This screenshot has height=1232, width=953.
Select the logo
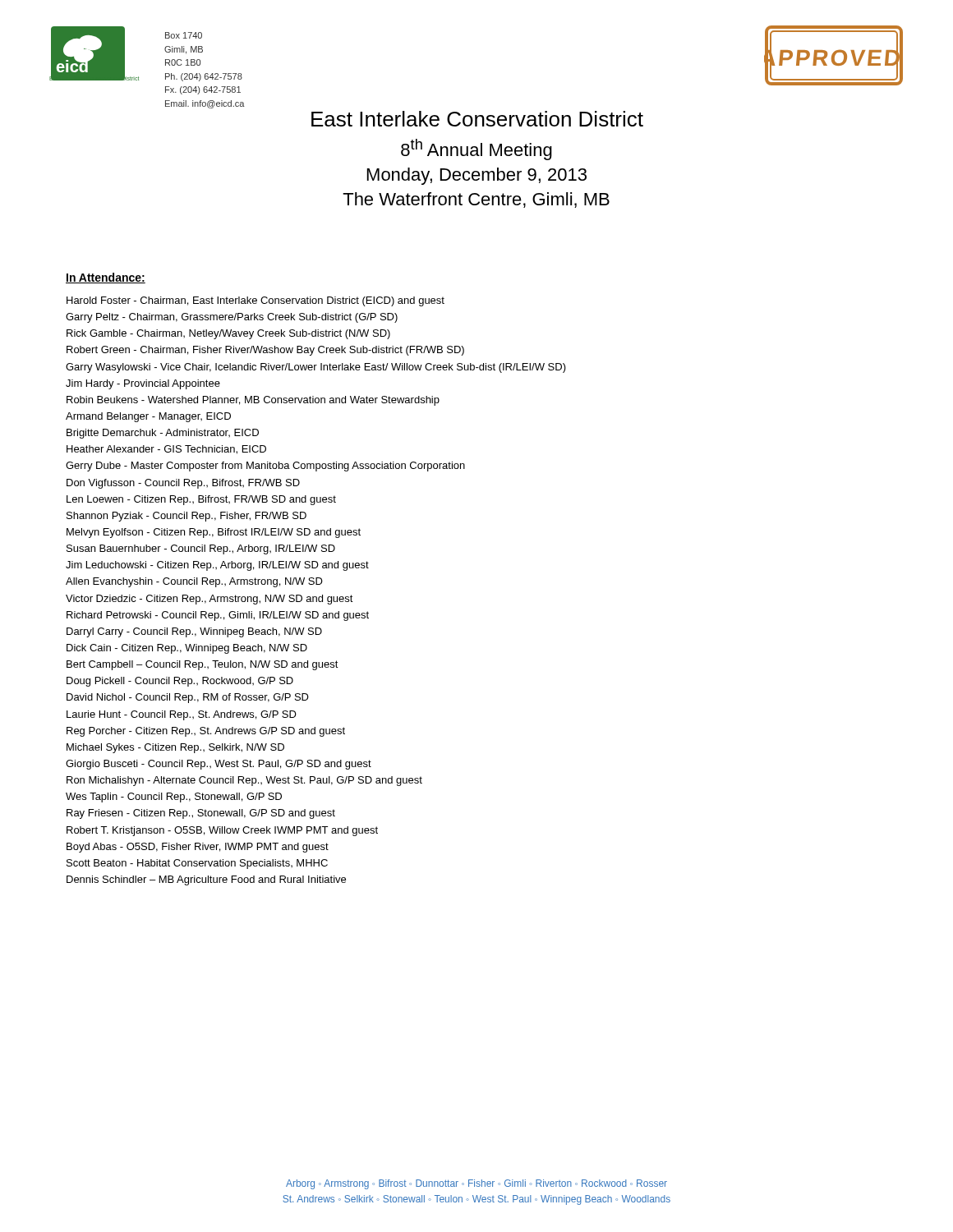[x=103, y=55]
